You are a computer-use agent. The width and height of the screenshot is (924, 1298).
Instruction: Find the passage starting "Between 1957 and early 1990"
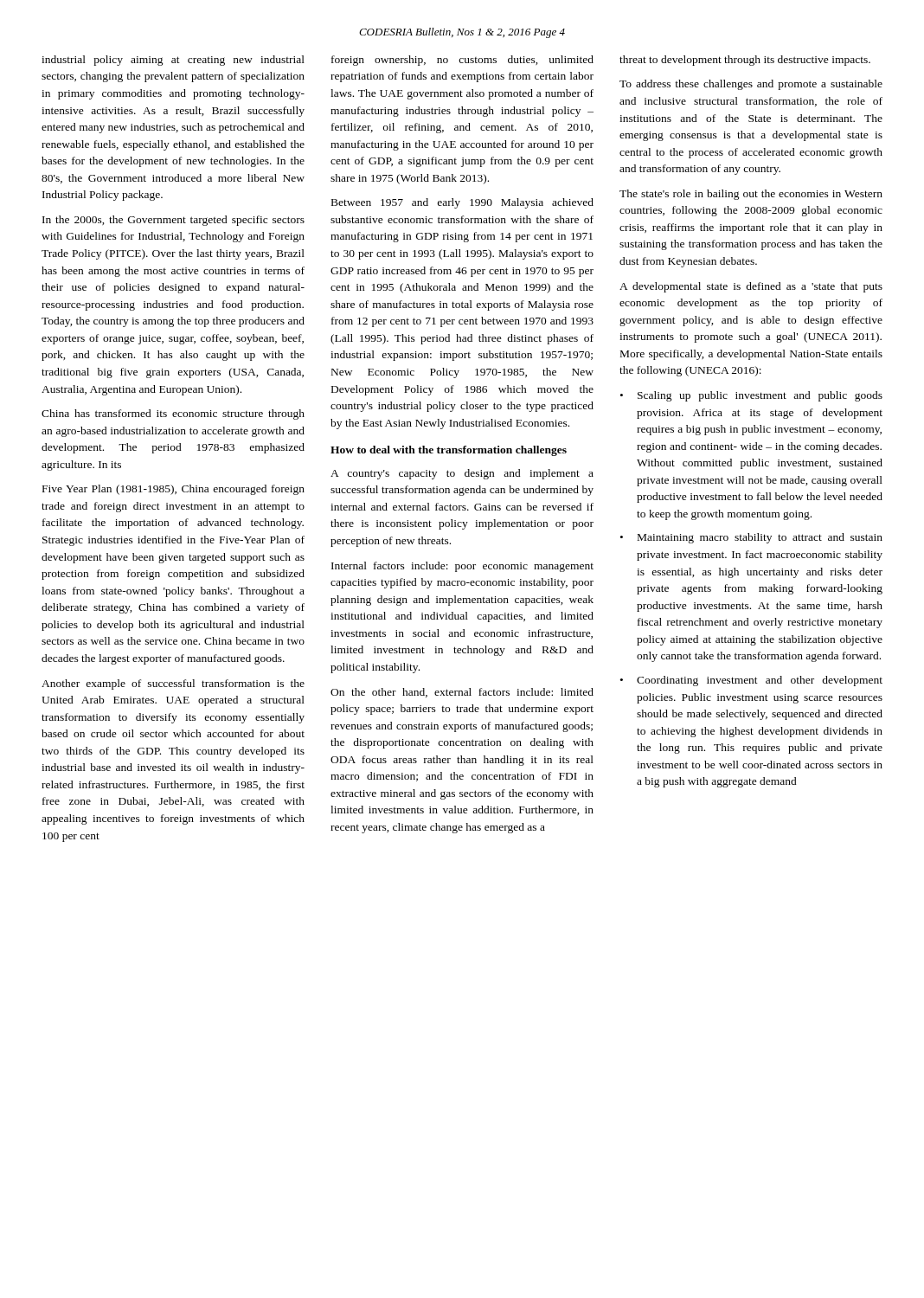coord(462,313)
